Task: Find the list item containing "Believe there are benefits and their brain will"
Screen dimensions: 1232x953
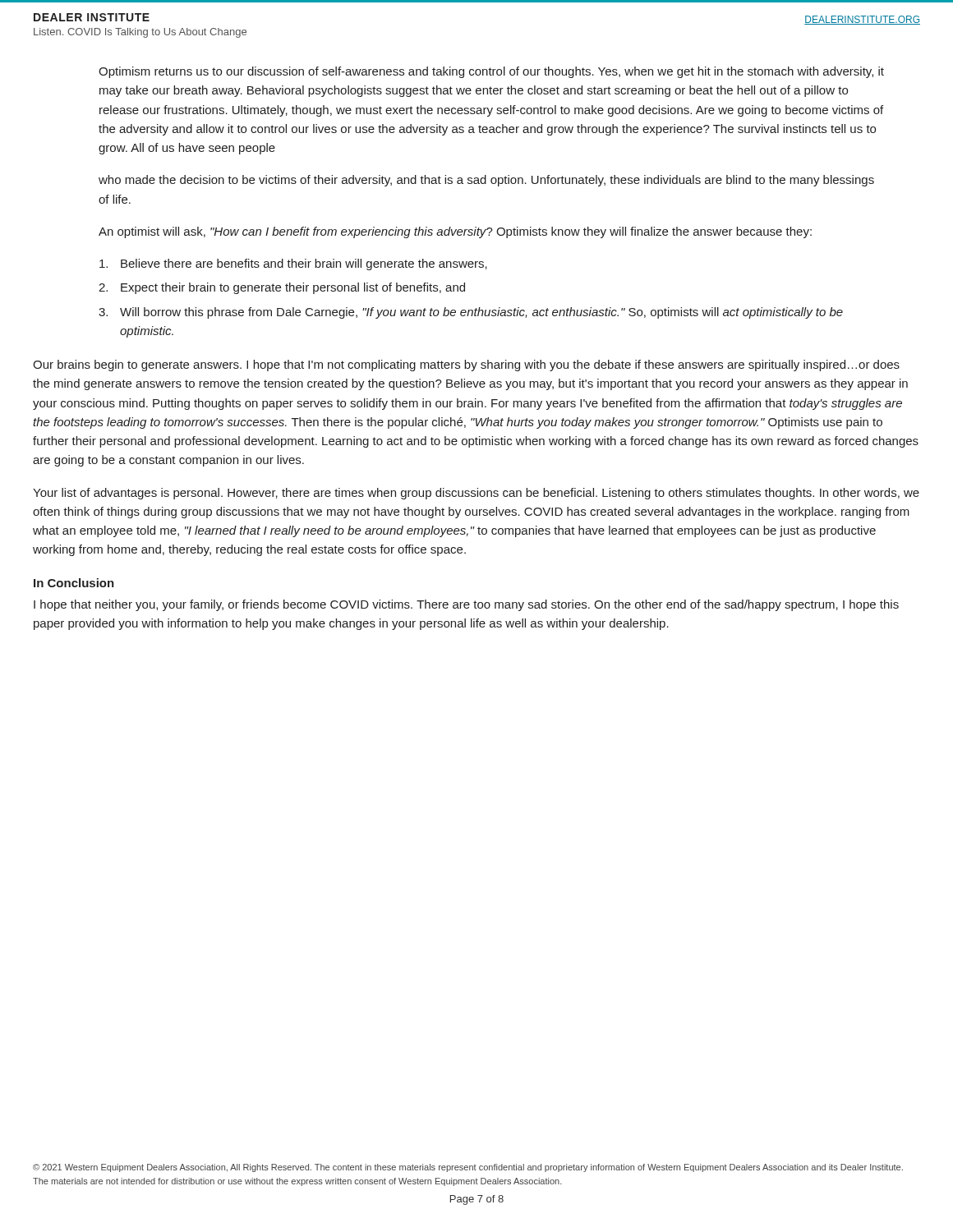Action: [x=493, y=263]
